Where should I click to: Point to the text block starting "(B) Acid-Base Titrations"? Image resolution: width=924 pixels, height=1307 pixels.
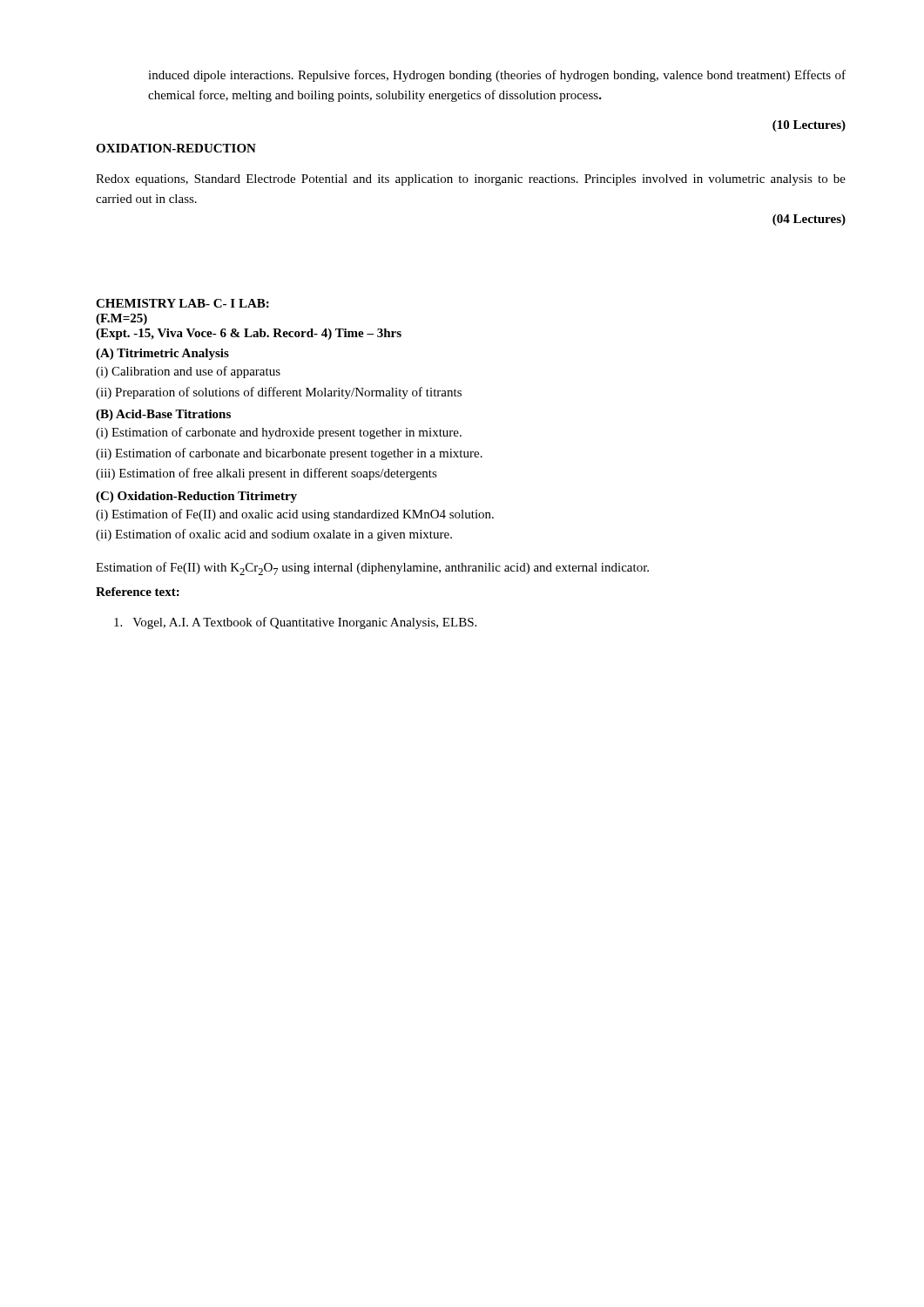click(x=163, y=415)
